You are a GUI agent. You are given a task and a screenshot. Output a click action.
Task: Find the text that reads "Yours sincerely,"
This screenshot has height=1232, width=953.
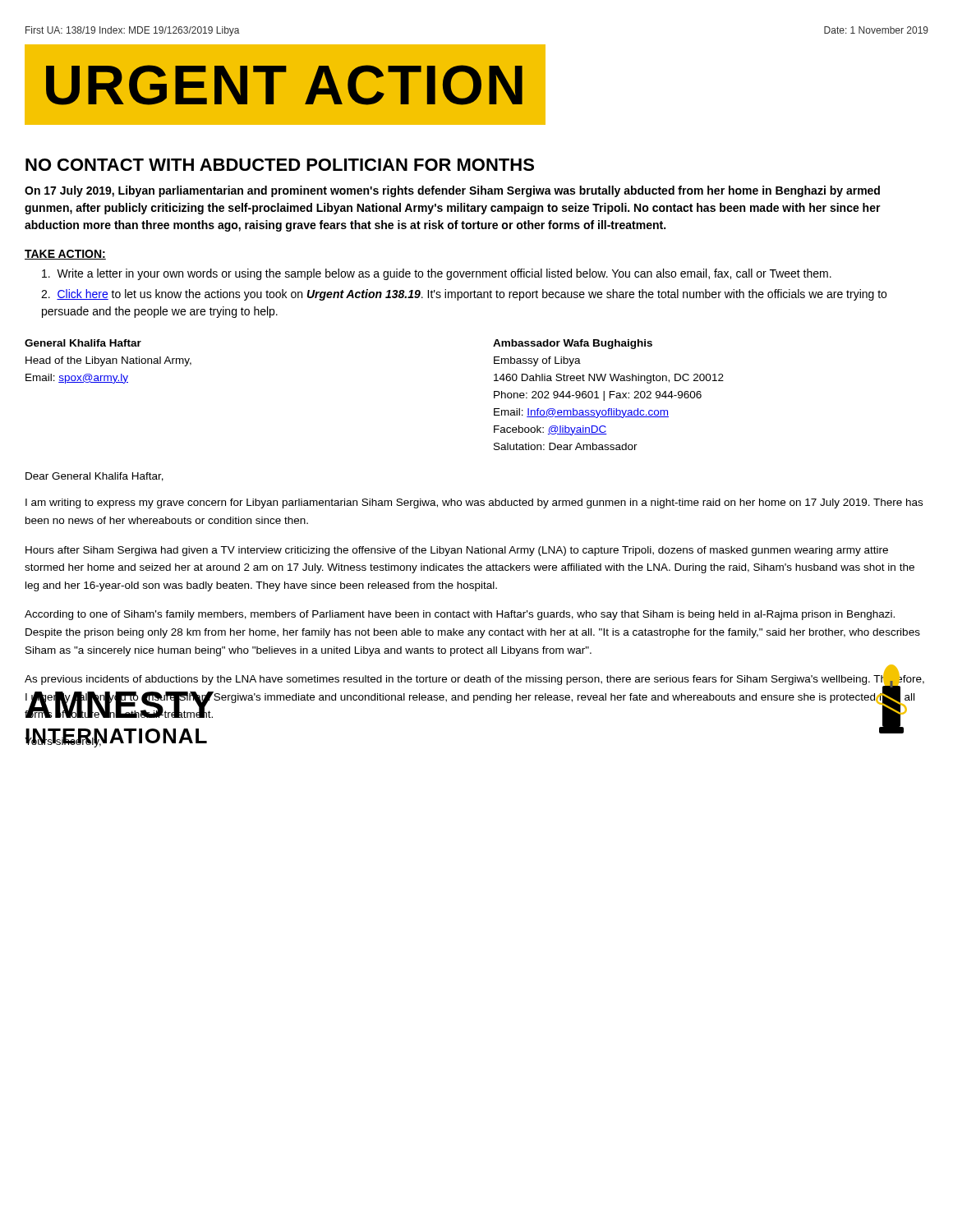click(63, 741)
